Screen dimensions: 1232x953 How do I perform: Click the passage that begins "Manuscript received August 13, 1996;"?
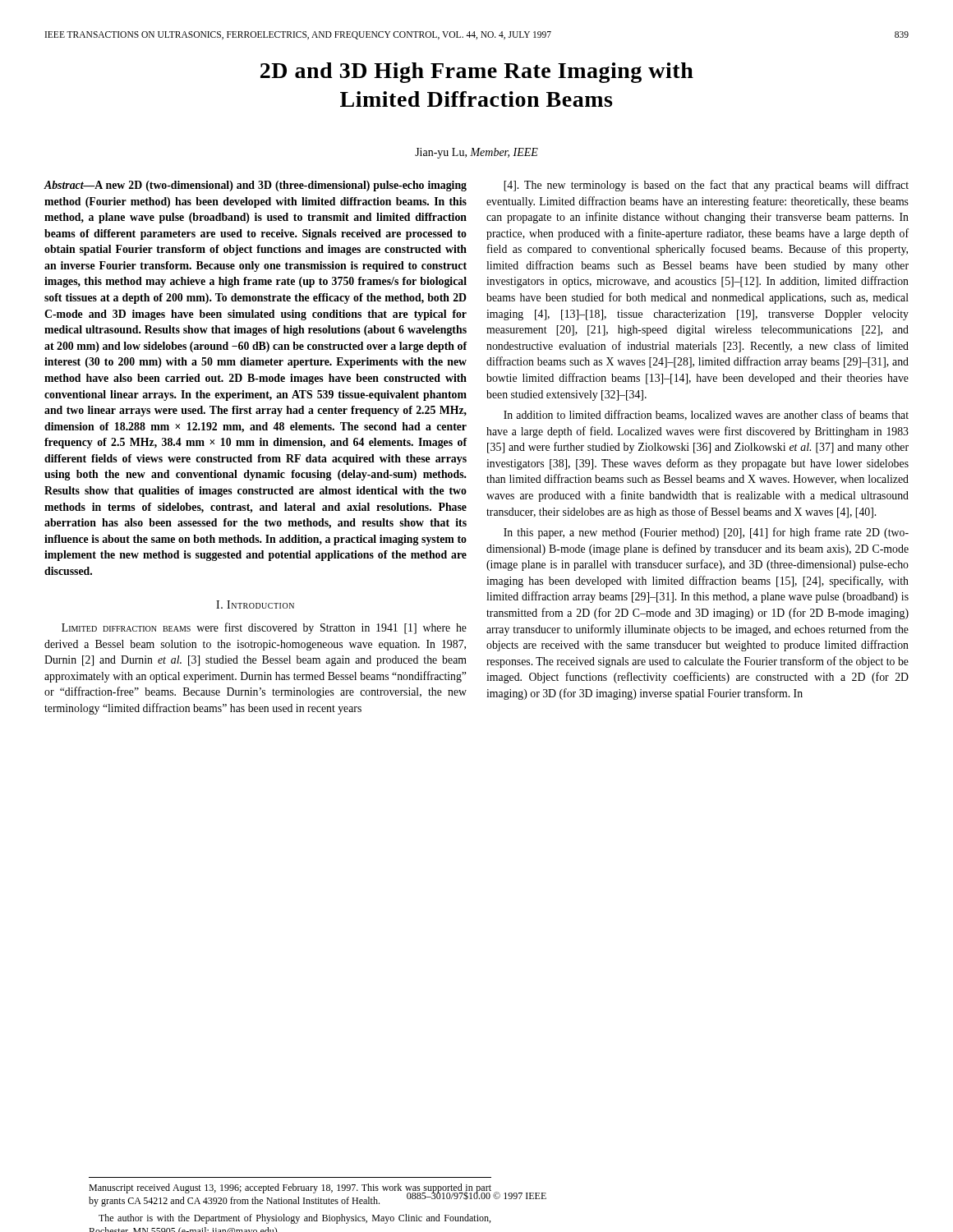point(290,1206)
